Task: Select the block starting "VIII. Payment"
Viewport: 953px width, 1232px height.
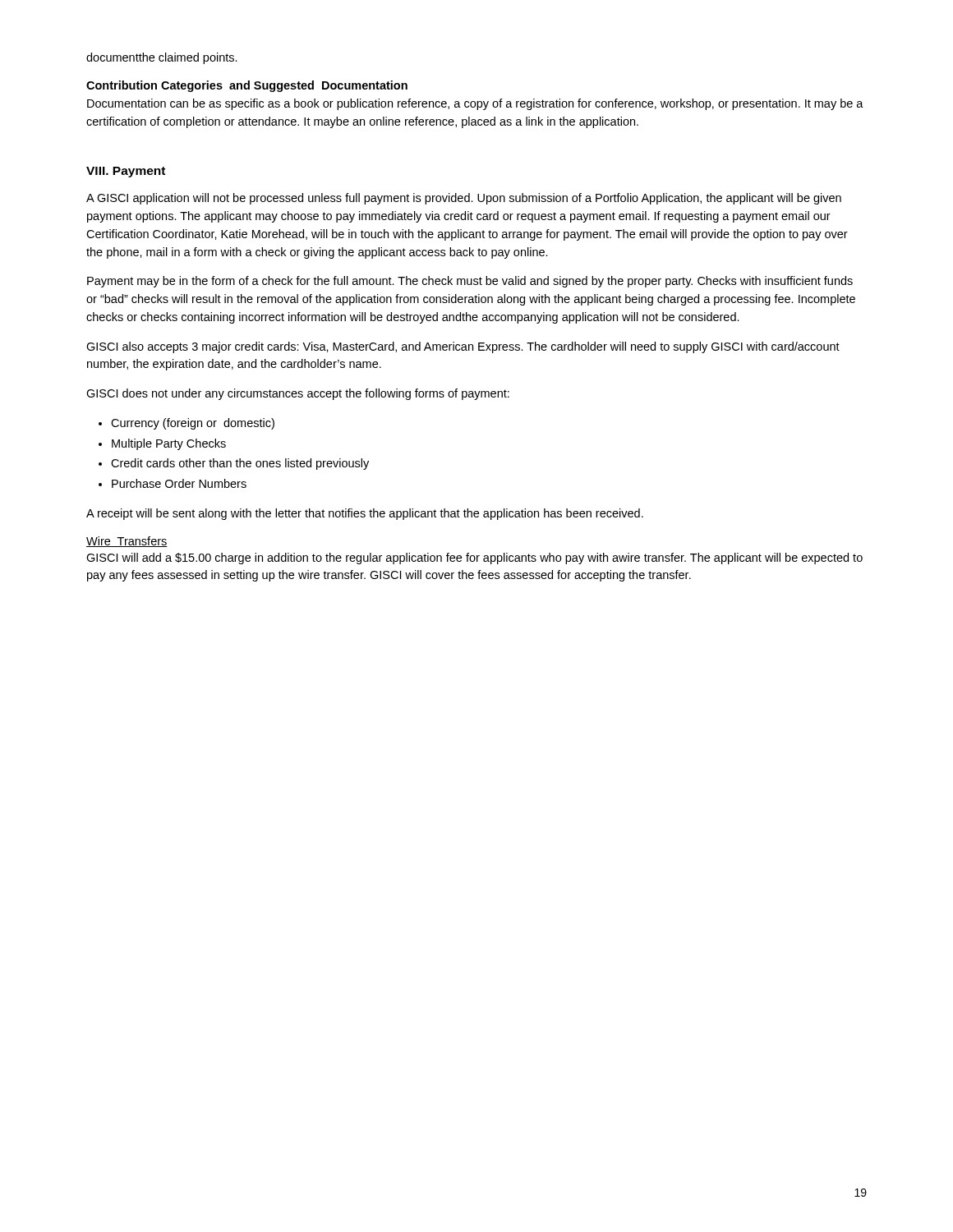Action: pos(126,171)
